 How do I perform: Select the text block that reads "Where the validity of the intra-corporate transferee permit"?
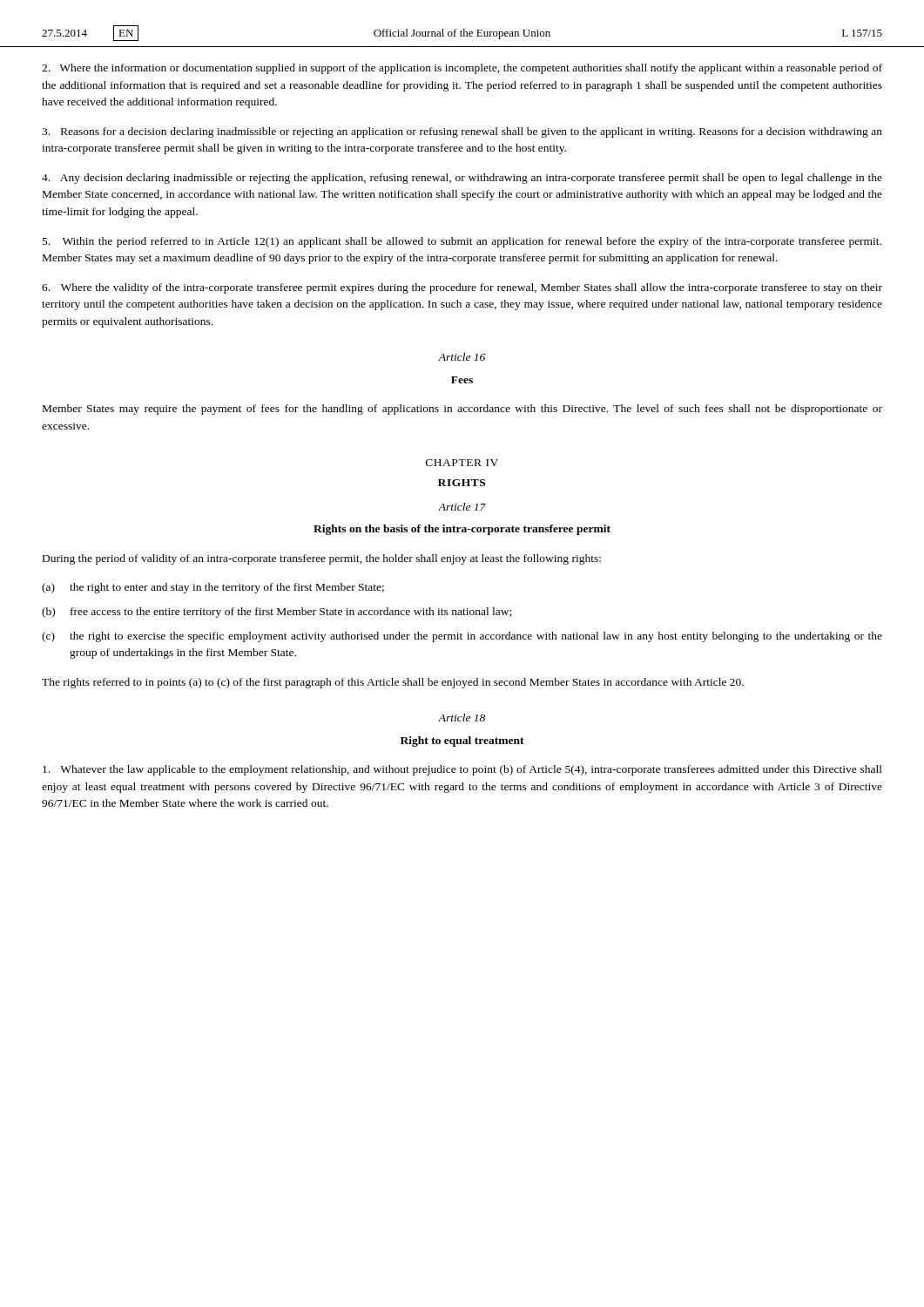[x=462, y=304]
